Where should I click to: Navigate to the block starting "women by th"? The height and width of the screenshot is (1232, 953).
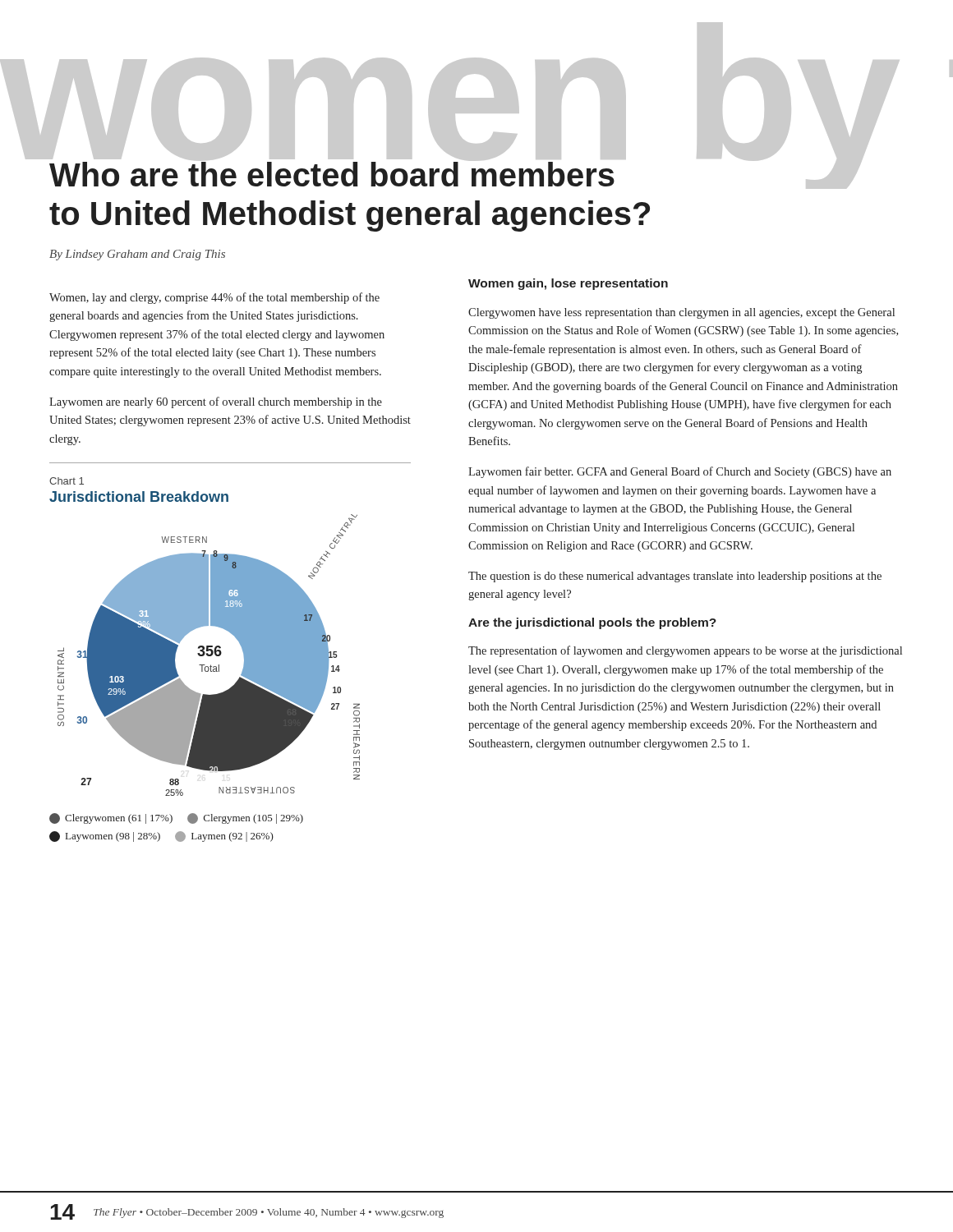click(x=476, y=94)
